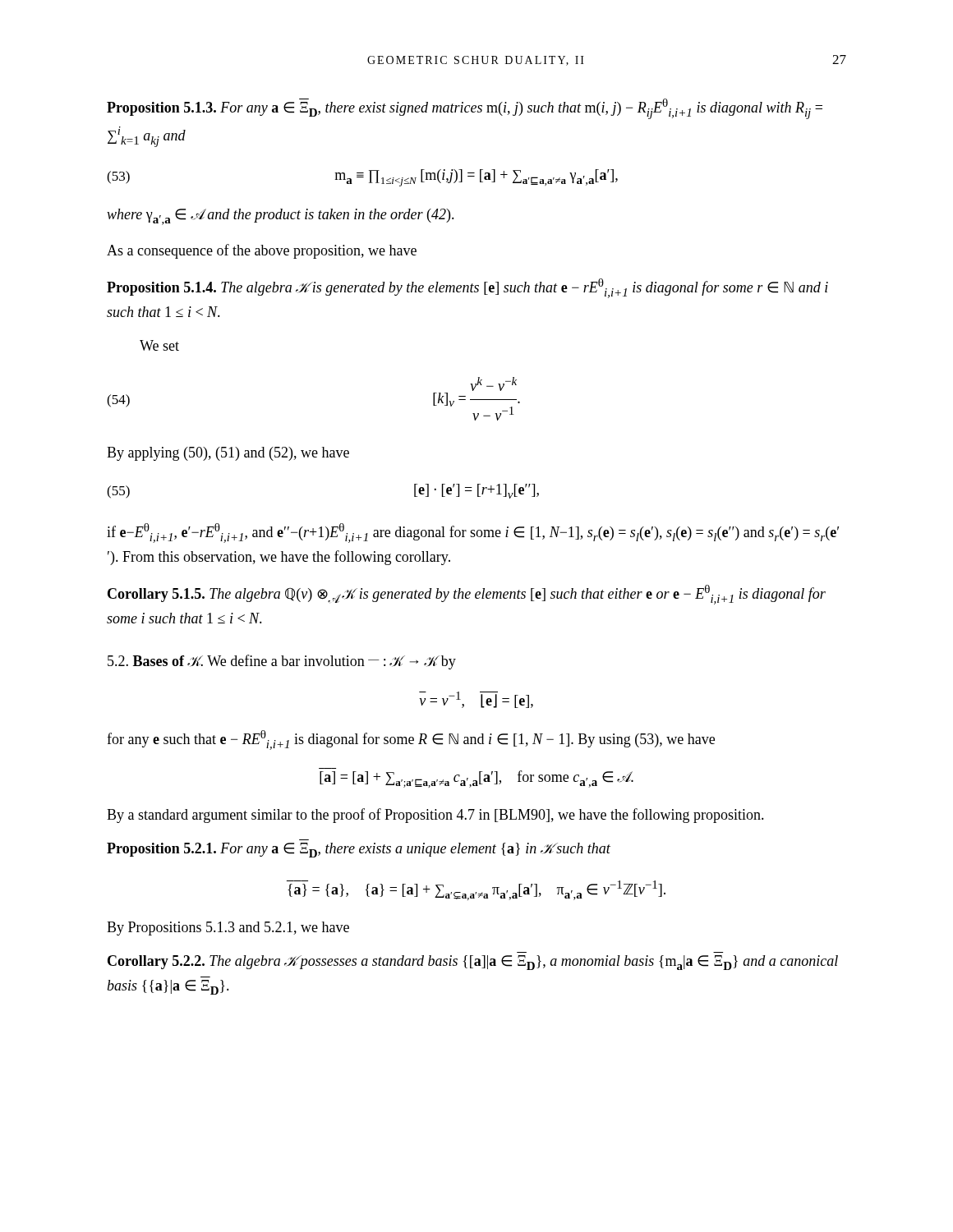953x1232 pixels.
Task: Click on the element starting "for any e"
Action: pos(411,739)
